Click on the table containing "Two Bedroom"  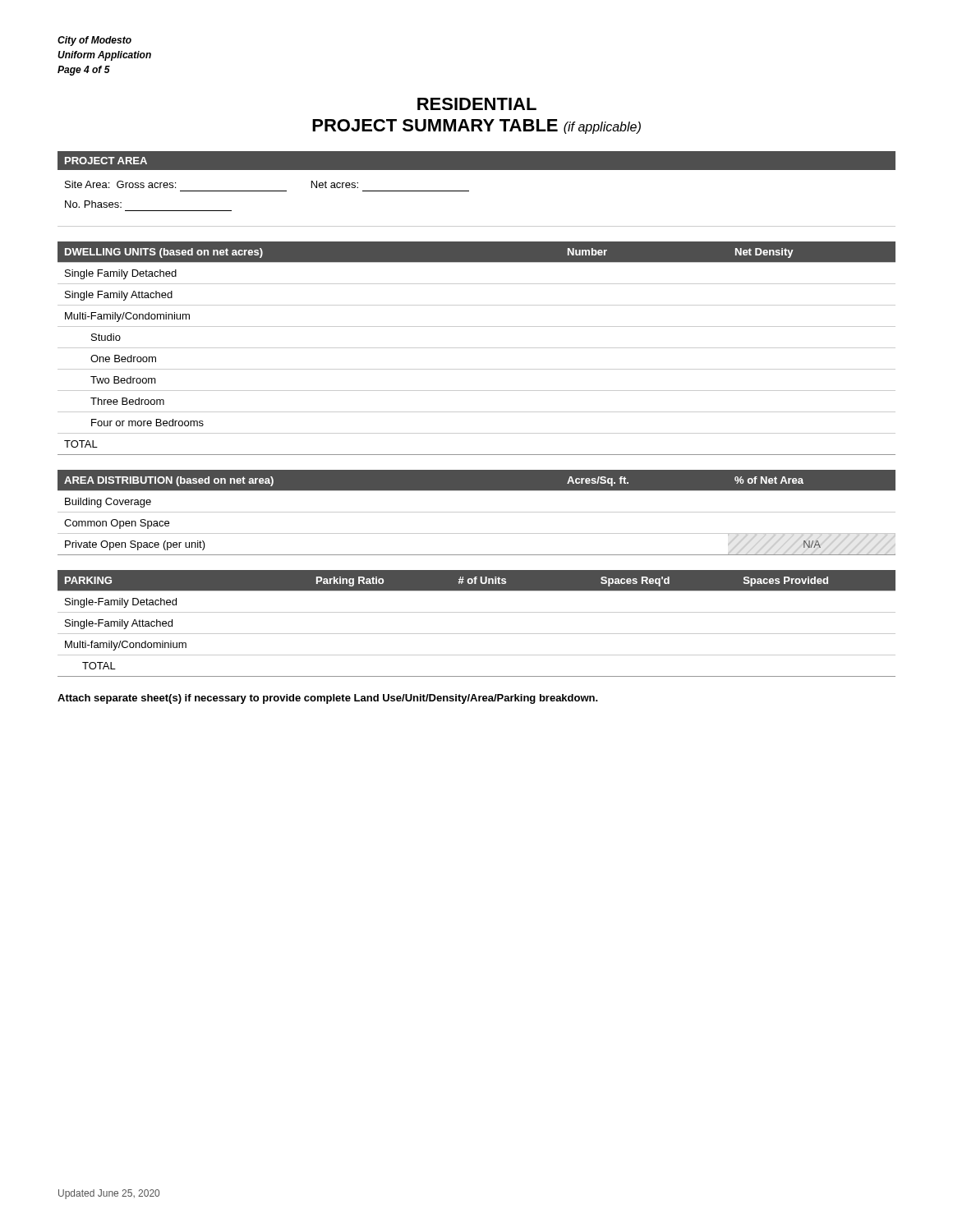click(476, 348)
